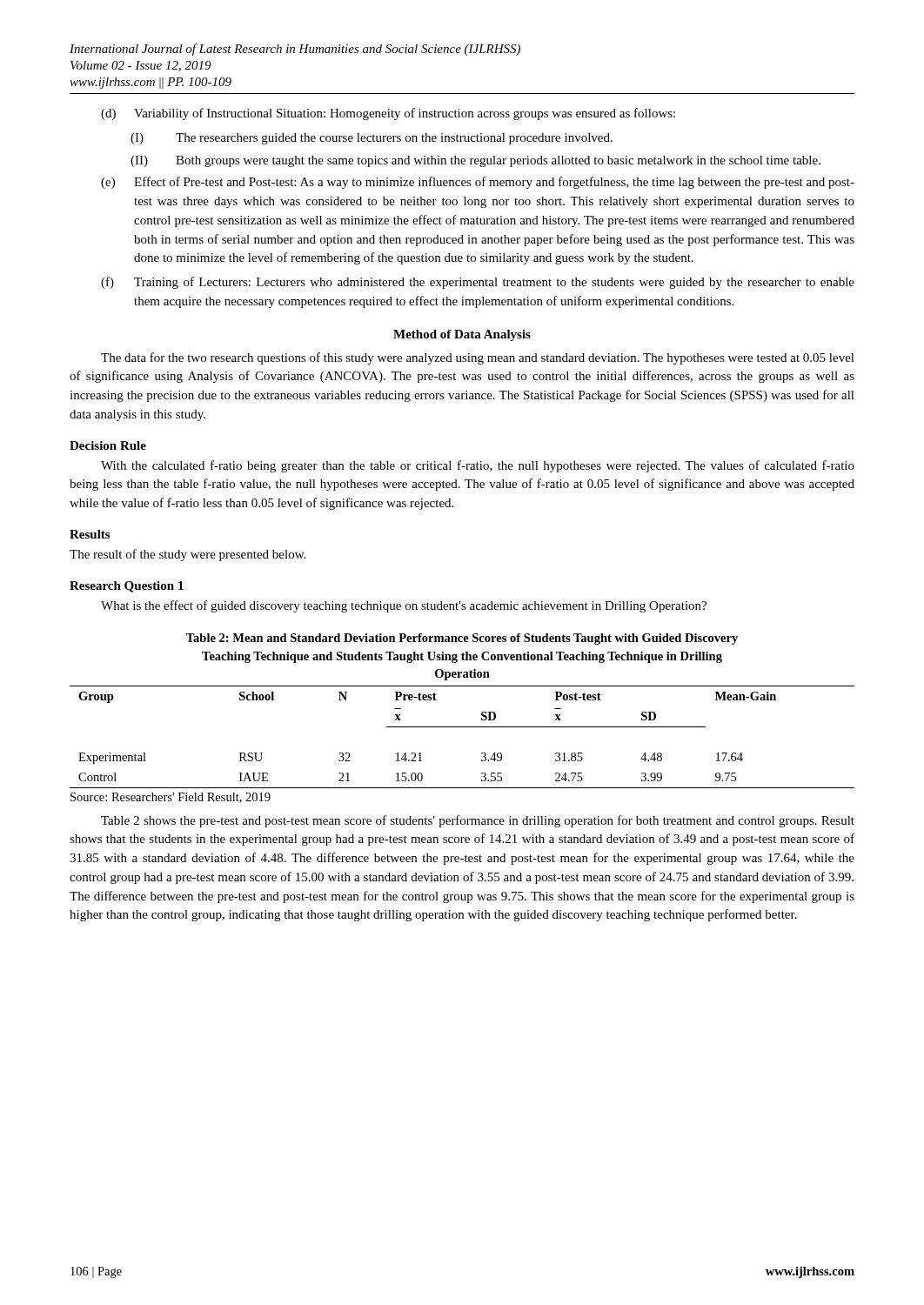Find the caption containing "Table 2: Mean and Standard Deviation Performance"
The image size is (924, 1305).
(462, 656)
